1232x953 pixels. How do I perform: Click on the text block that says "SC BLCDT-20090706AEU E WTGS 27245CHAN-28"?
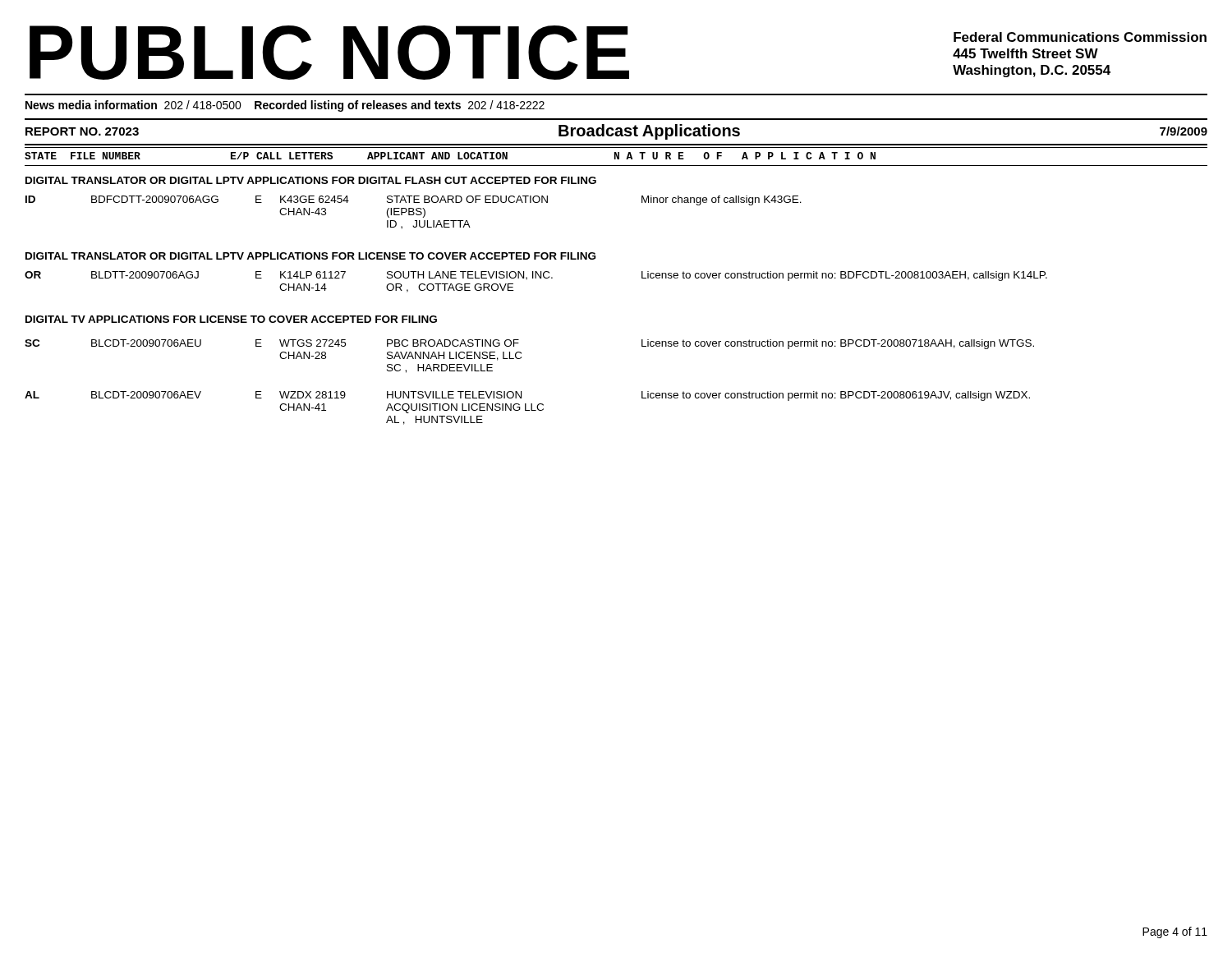(32, 344)
